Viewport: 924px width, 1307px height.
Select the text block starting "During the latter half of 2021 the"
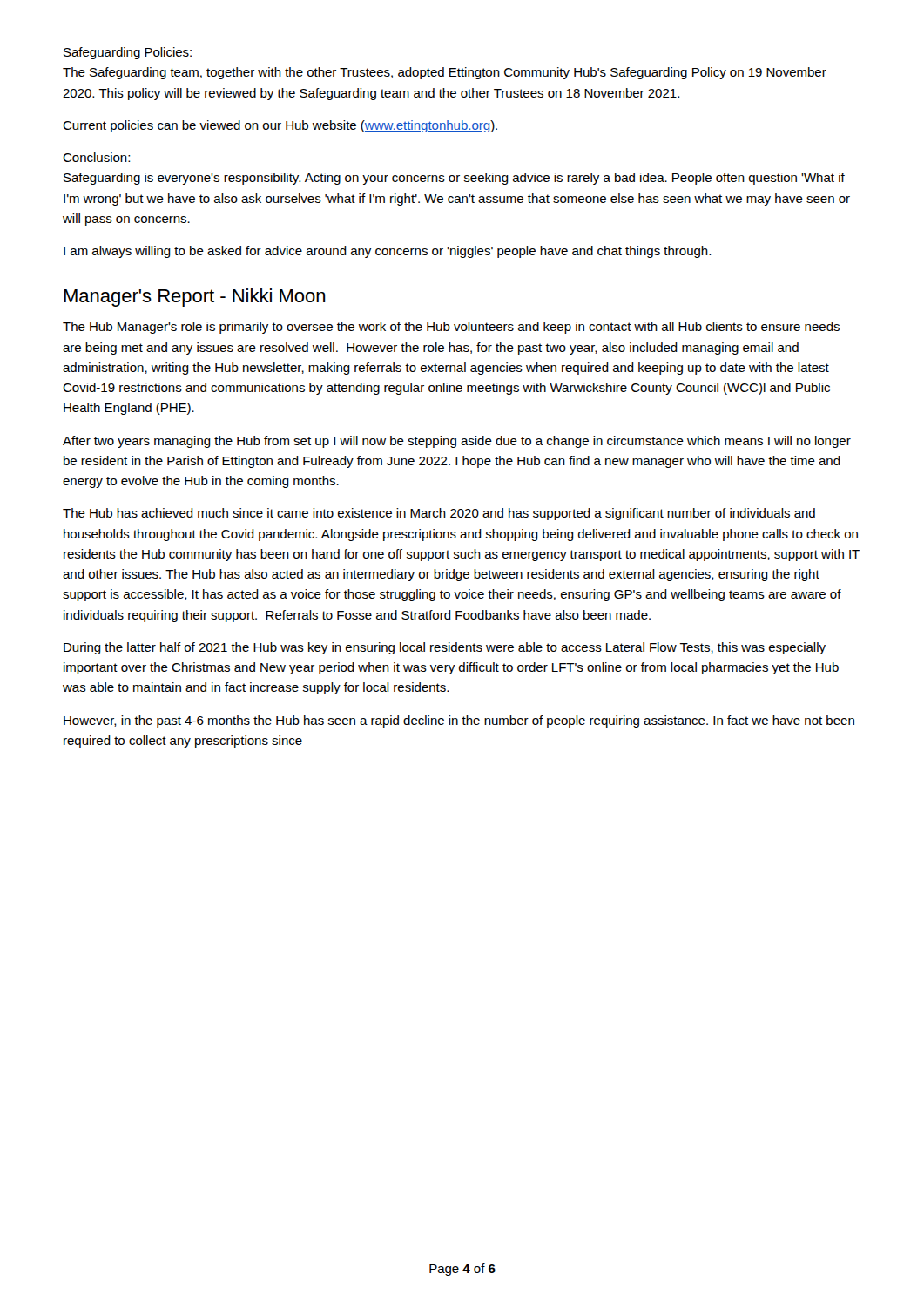pos(451,667)
